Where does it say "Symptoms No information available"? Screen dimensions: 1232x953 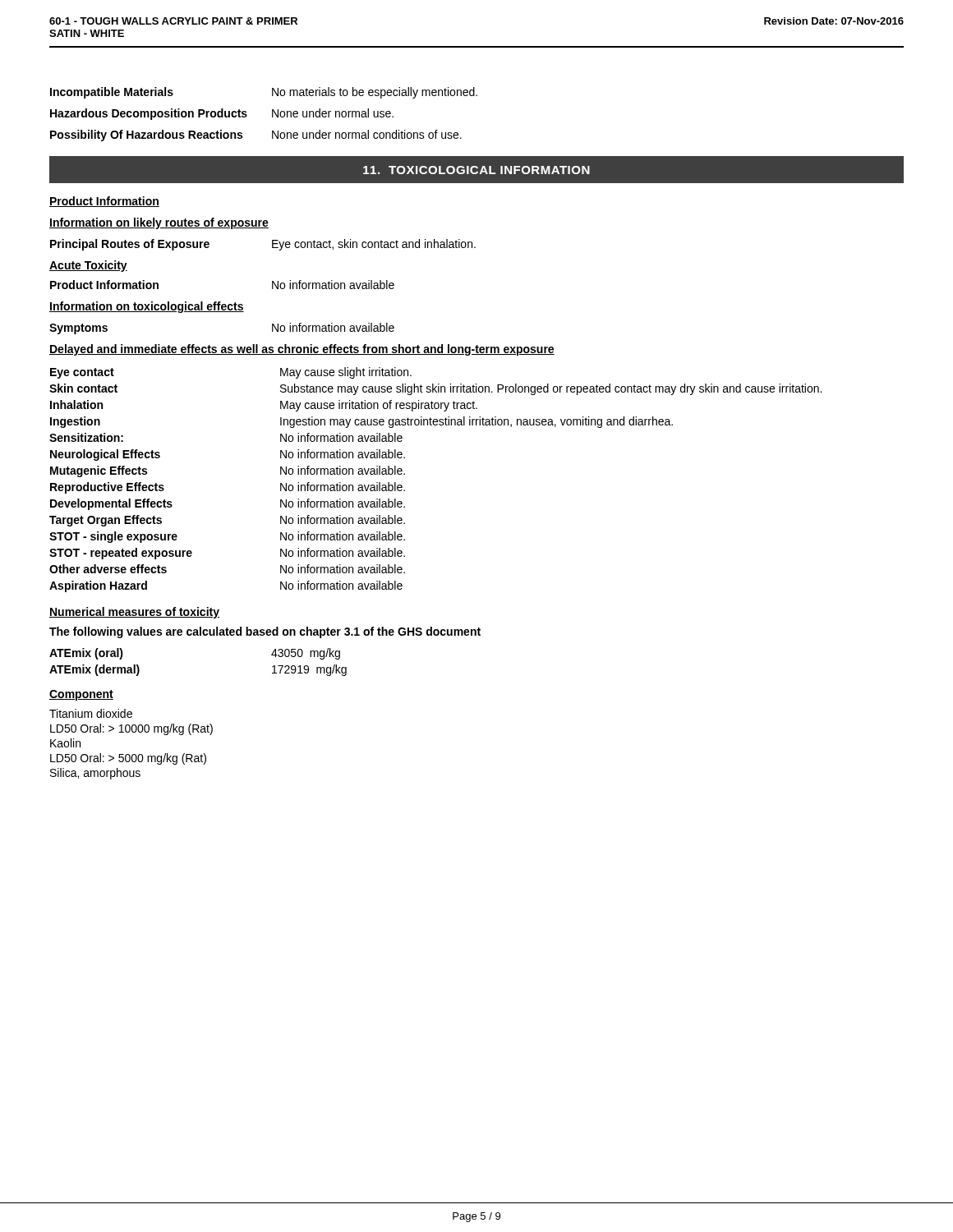point(83,328)
